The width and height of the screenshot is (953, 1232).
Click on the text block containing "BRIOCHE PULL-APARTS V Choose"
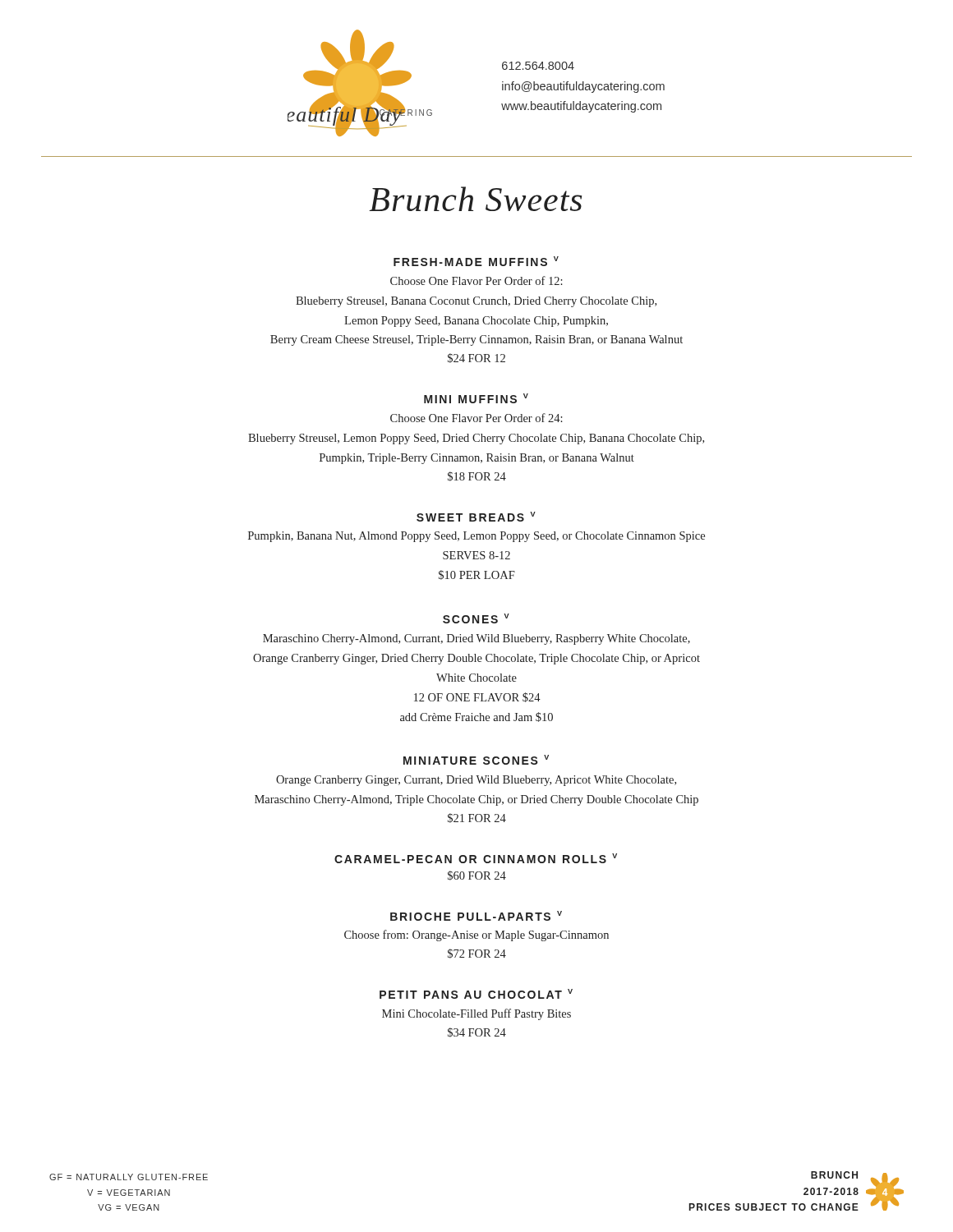(x=476, y=935)
